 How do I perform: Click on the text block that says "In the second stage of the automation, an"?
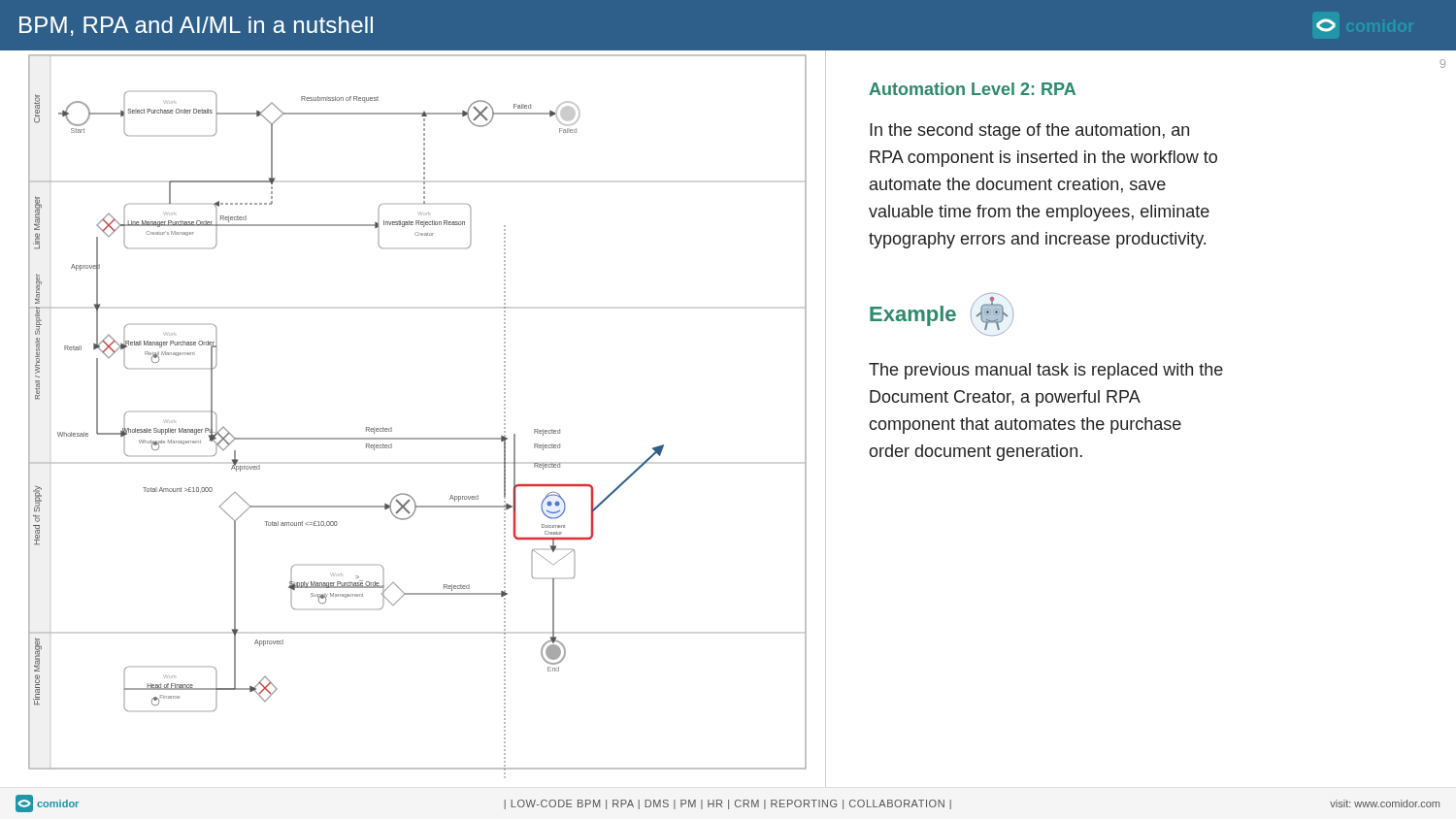1043,184
